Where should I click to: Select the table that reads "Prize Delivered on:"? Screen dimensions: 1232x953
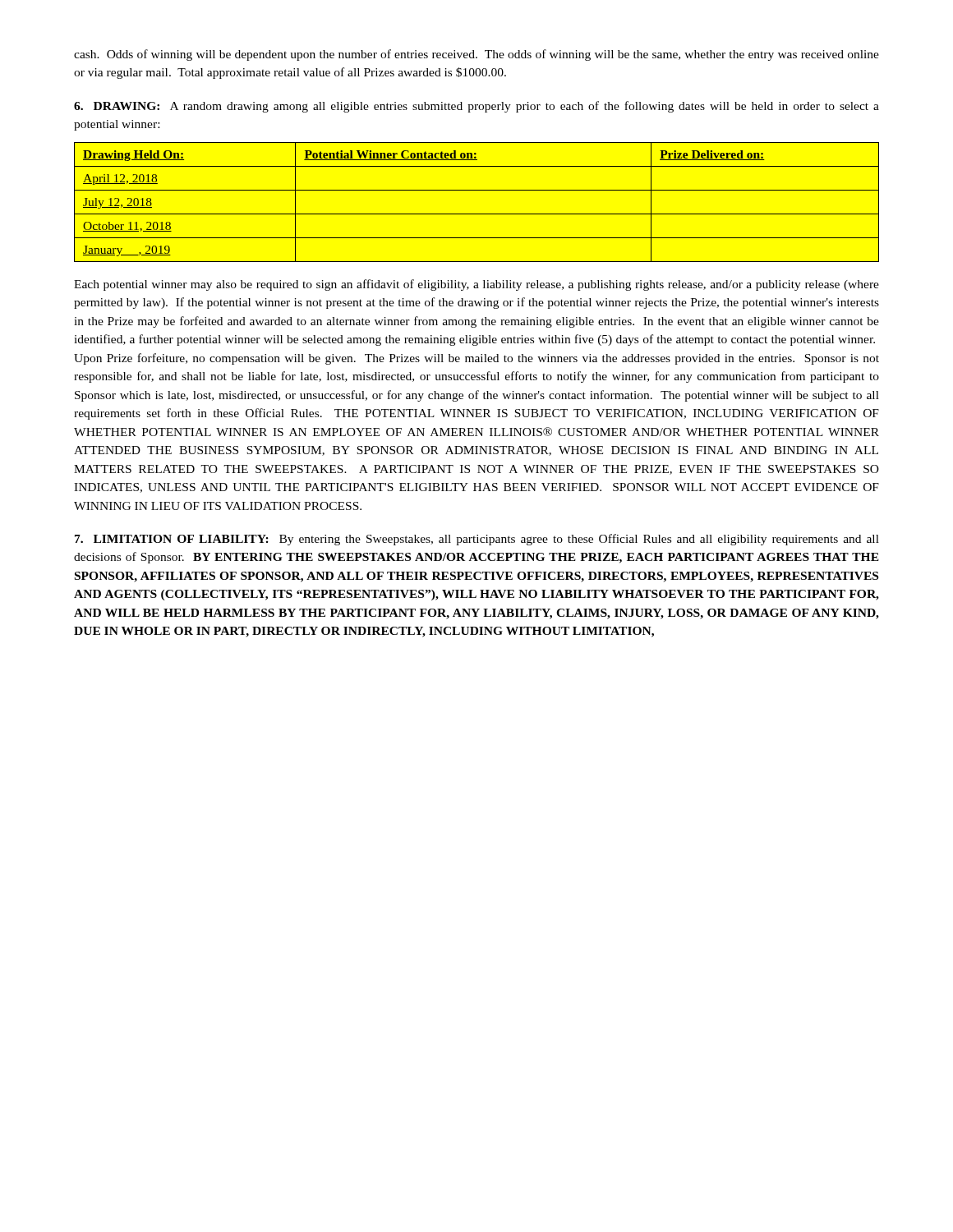(476, 202)
